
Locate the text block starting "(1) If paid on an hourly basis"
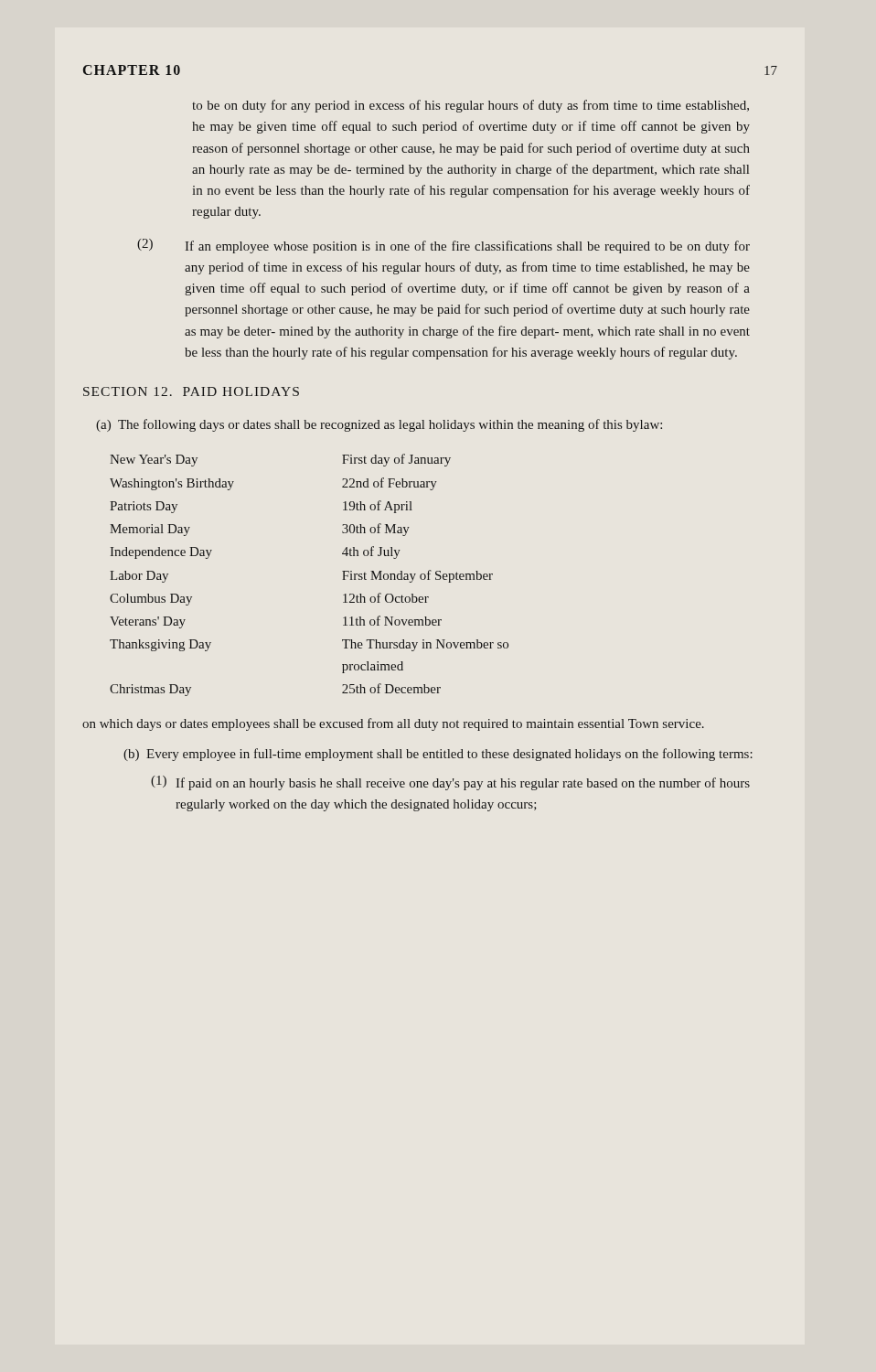pyautogui.click(x=443, y=794)
